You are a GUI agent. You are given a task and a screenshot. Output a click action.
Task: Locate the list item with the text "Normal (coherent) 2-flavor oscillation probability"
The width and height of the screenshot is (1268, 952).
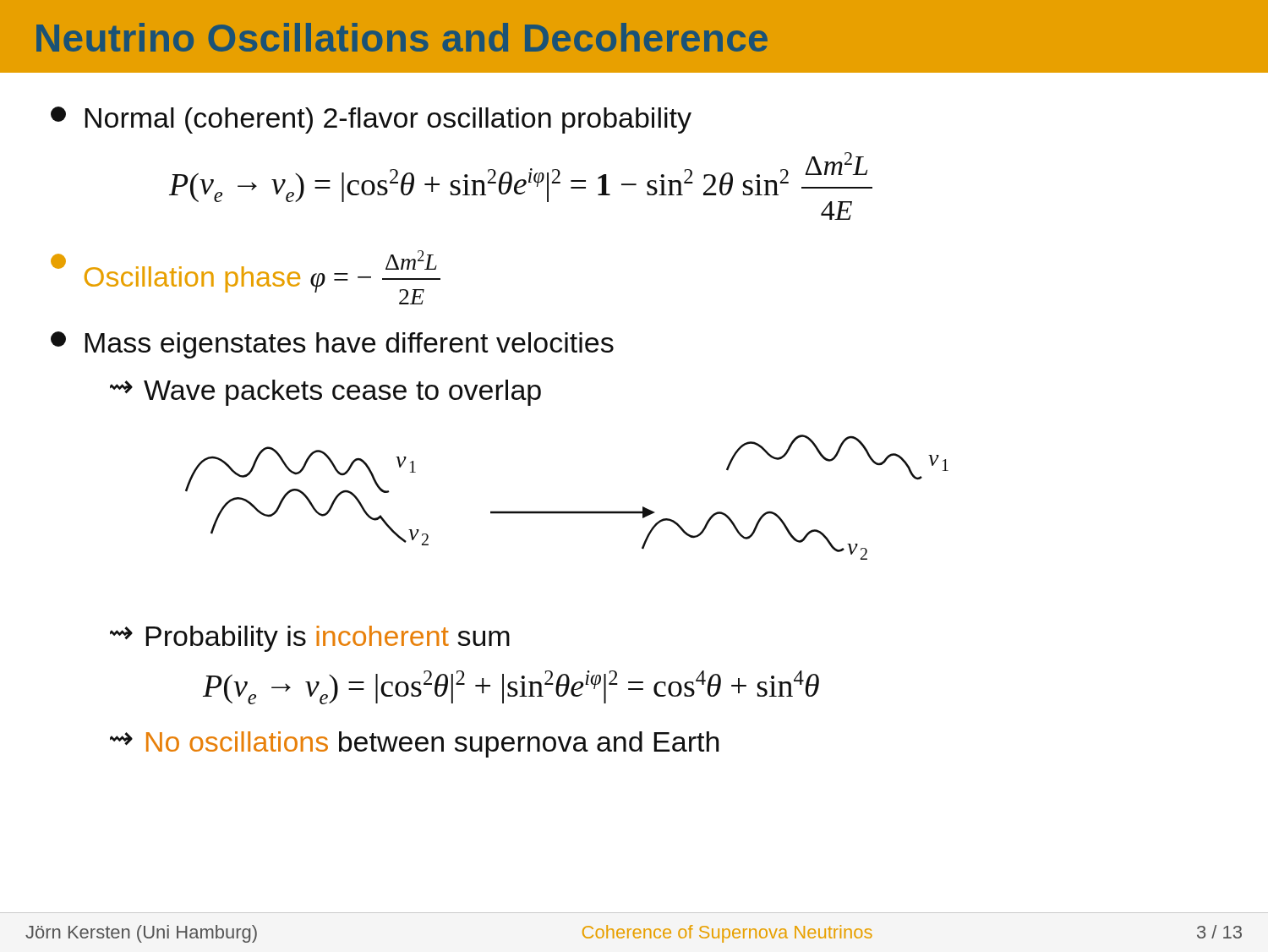point(371,117)
